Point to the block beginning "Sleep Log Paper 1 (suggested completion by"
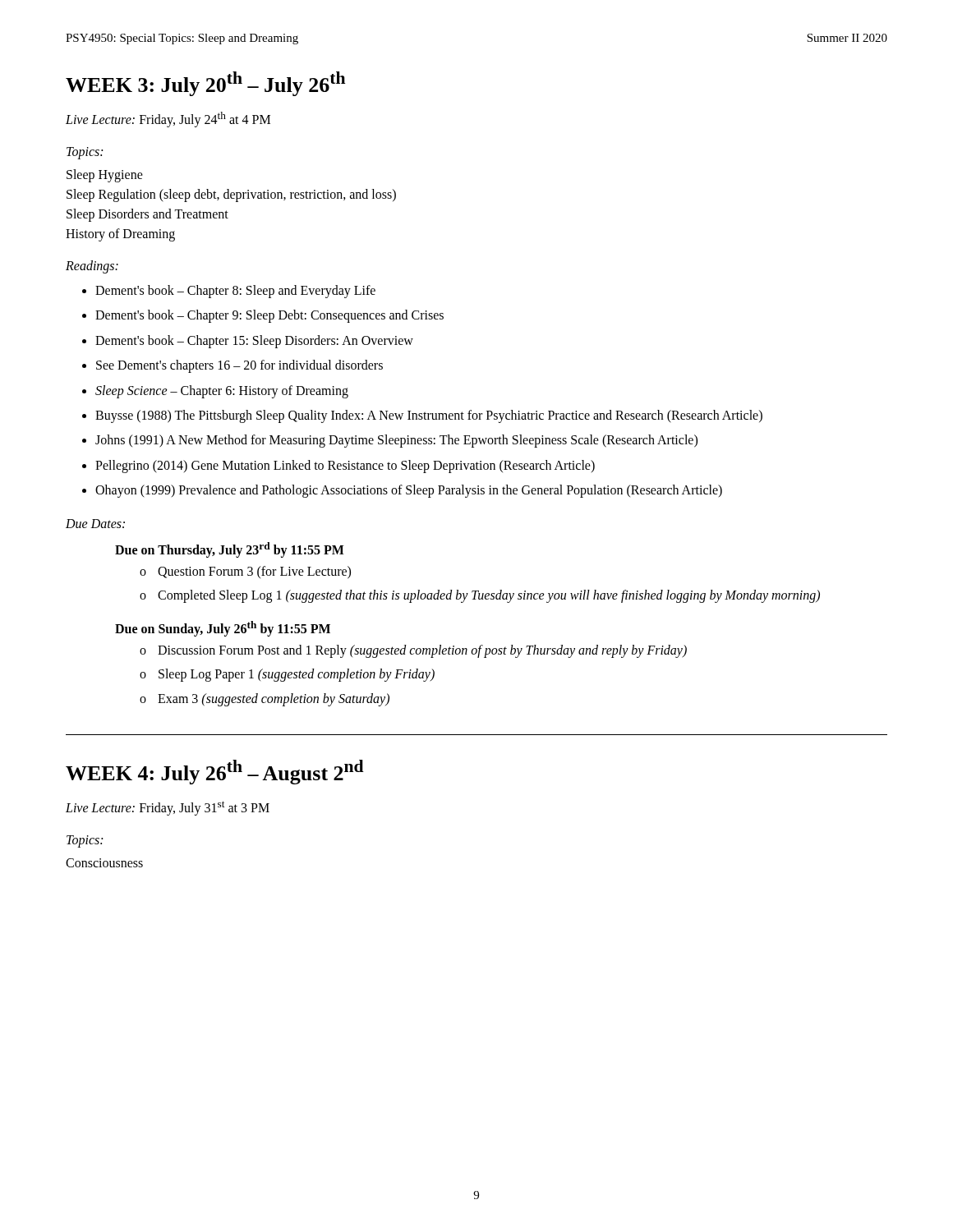This screenshot has height=1232, width=953. 296,674
